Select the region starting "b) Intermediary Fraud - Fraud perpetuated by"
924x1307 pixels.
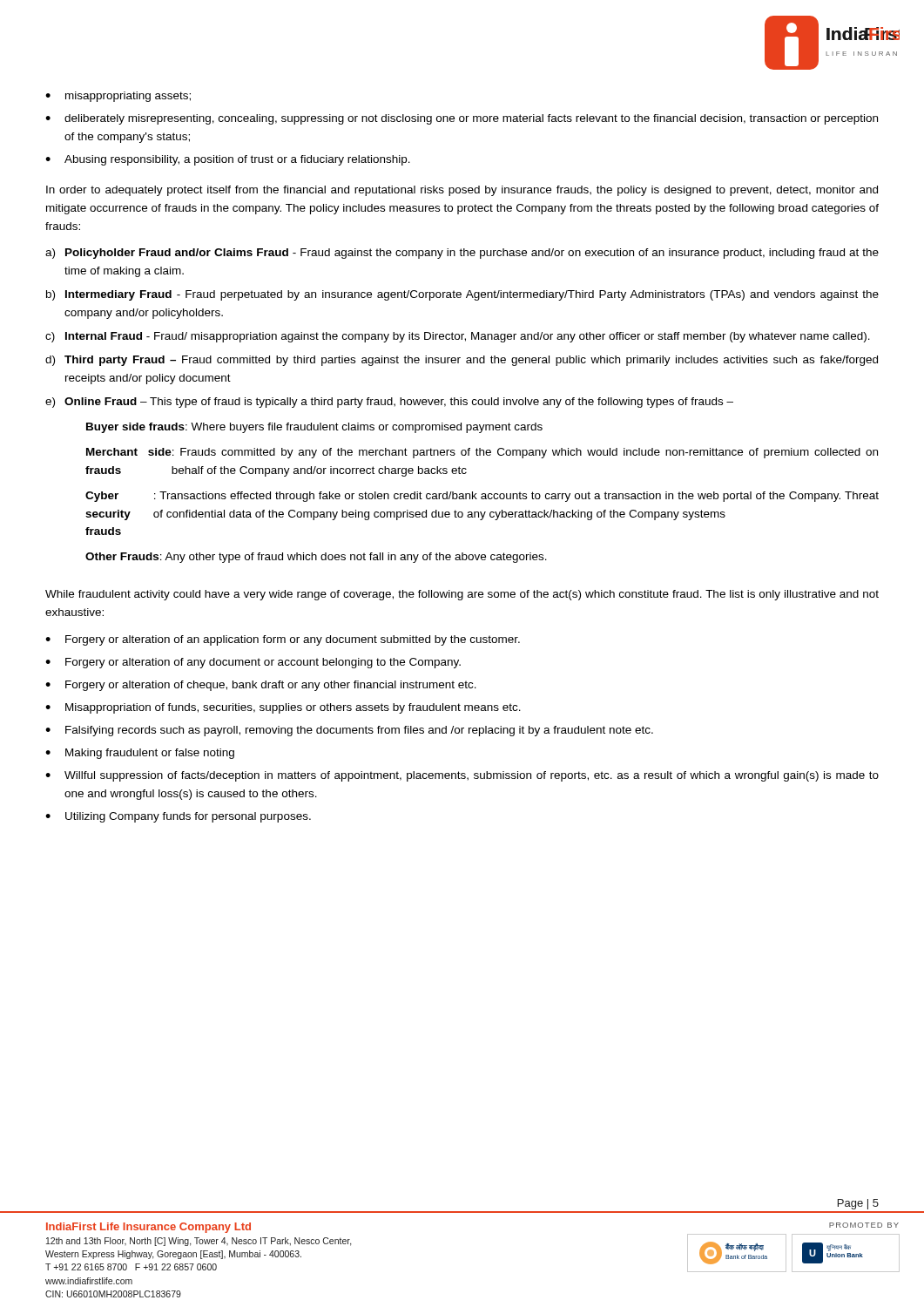(x=462, y=304)
